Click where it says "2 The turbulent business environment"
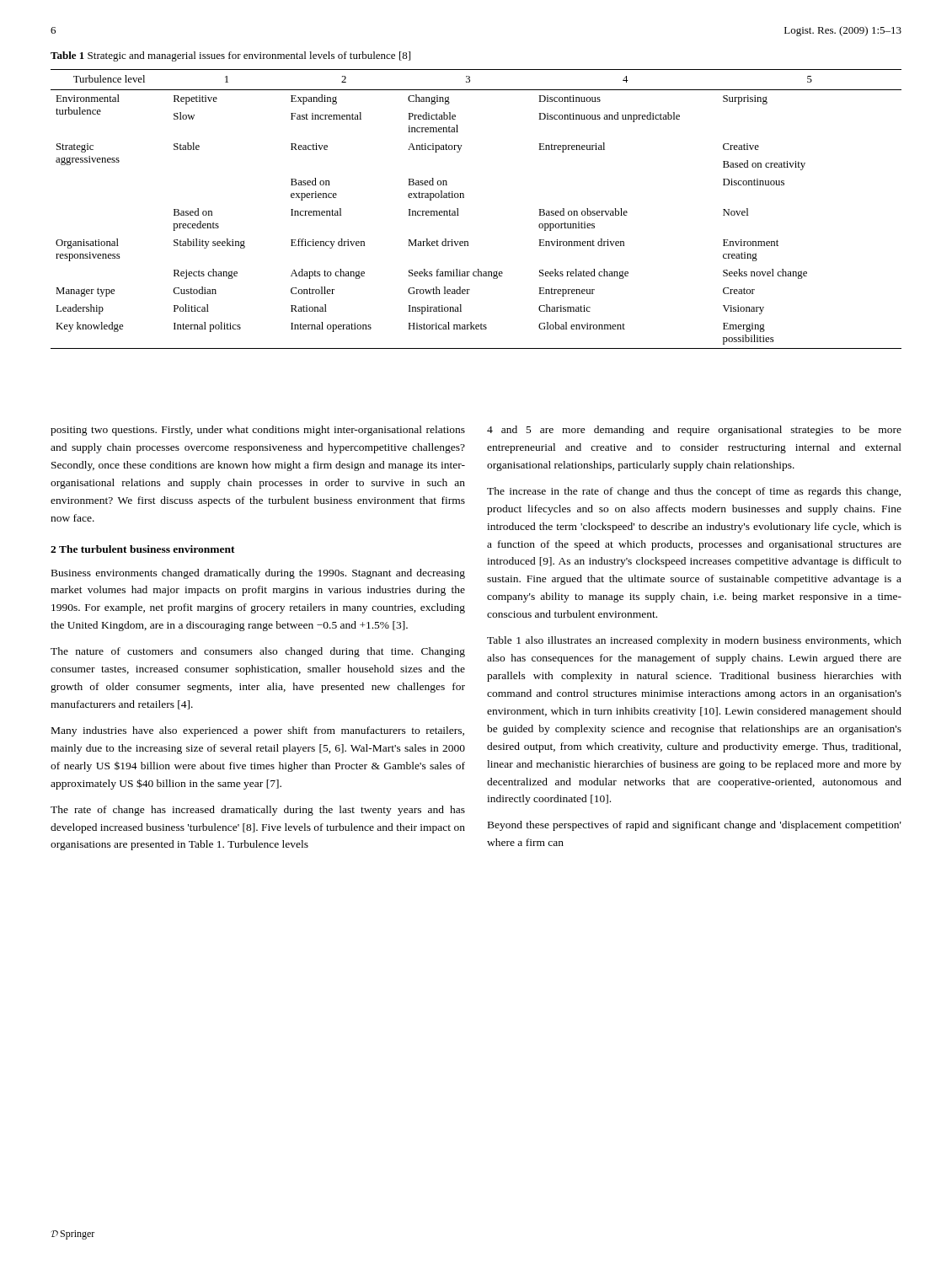This screenshot has width=952, height=1264. click(143, 549)
